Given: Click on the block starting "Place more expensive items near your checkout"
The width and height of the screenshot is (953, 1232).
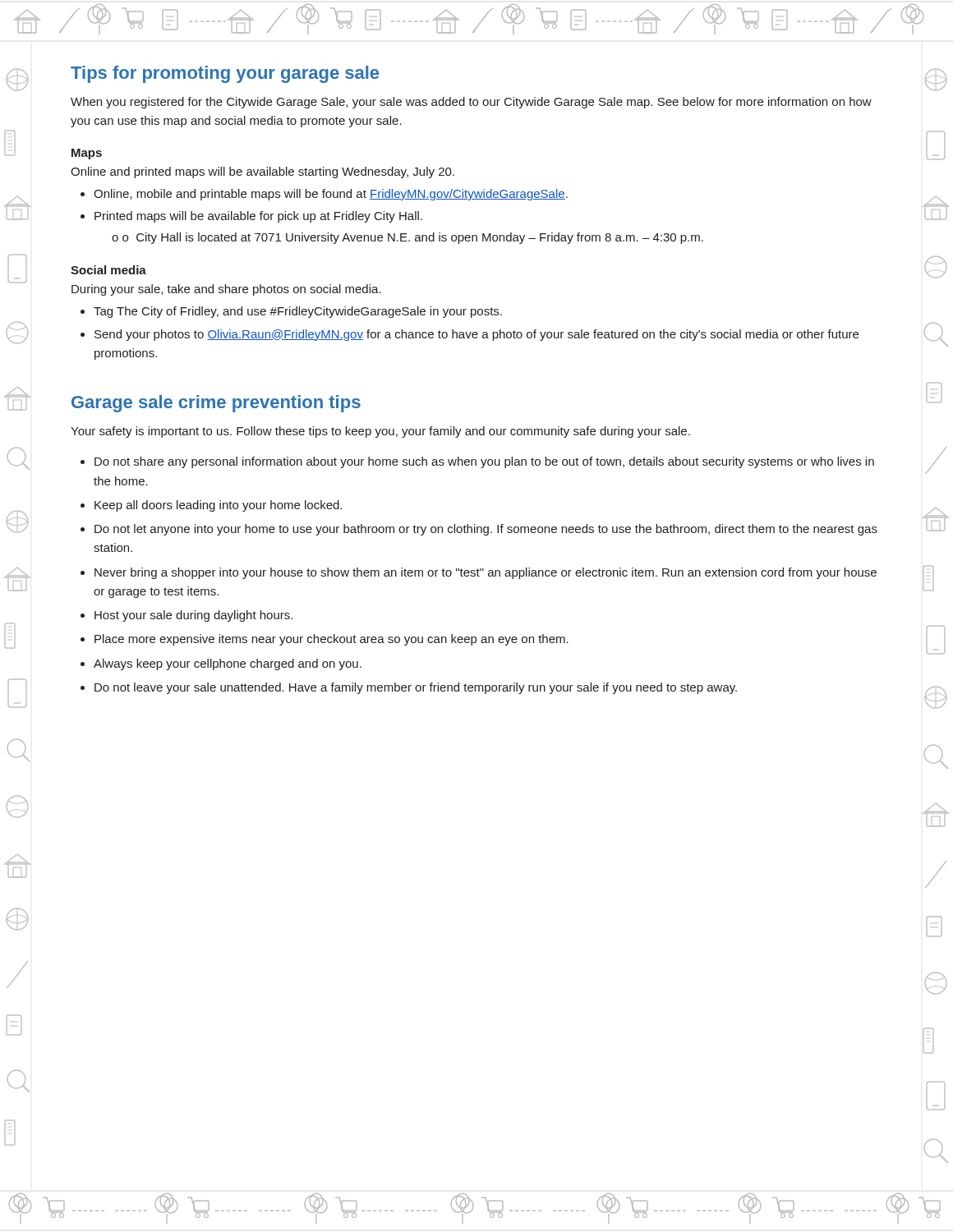Looking at the screenshot, I should click(x=488, y=639).
